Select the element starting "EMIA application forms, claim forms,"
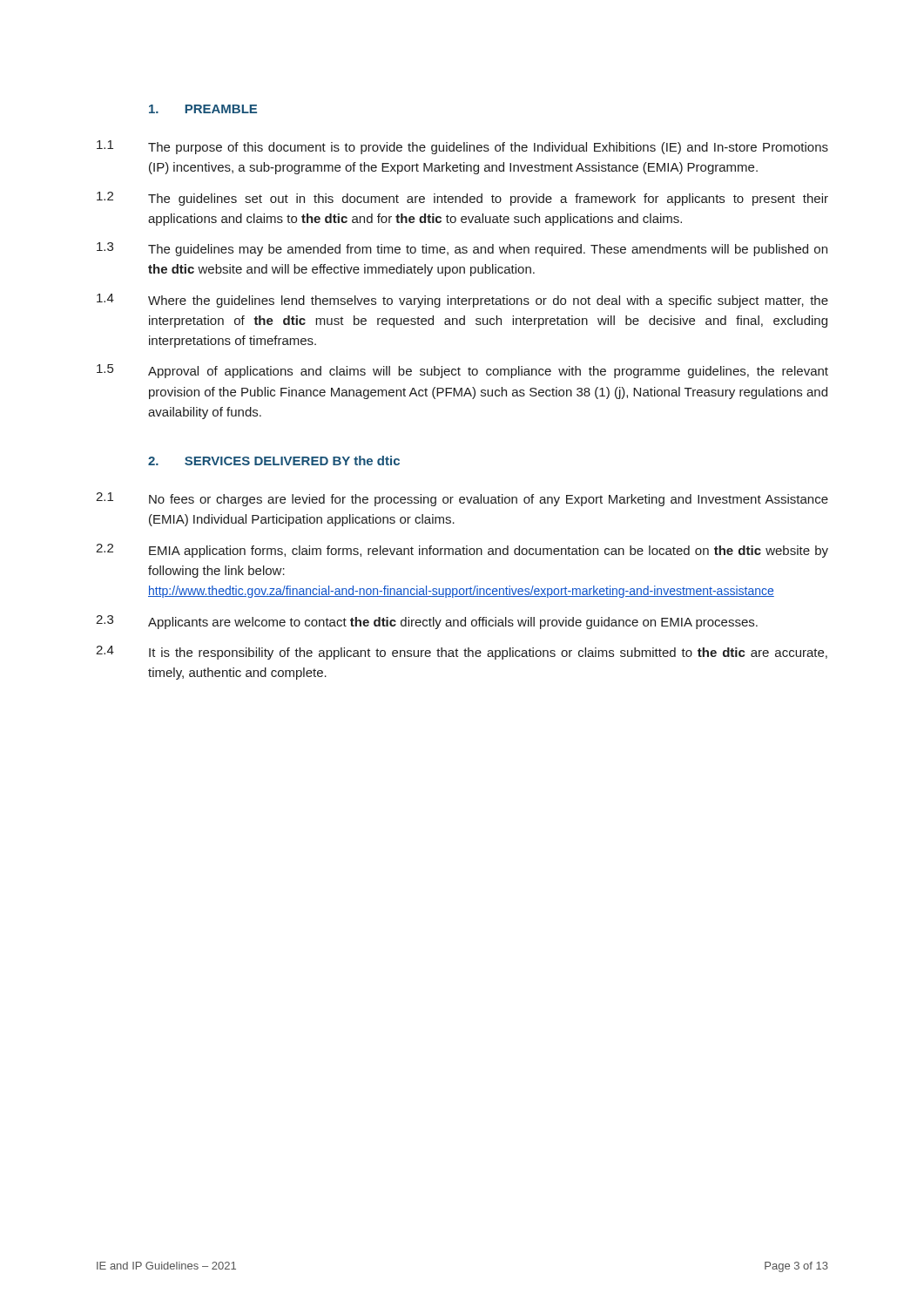 (x=489, y=552)
